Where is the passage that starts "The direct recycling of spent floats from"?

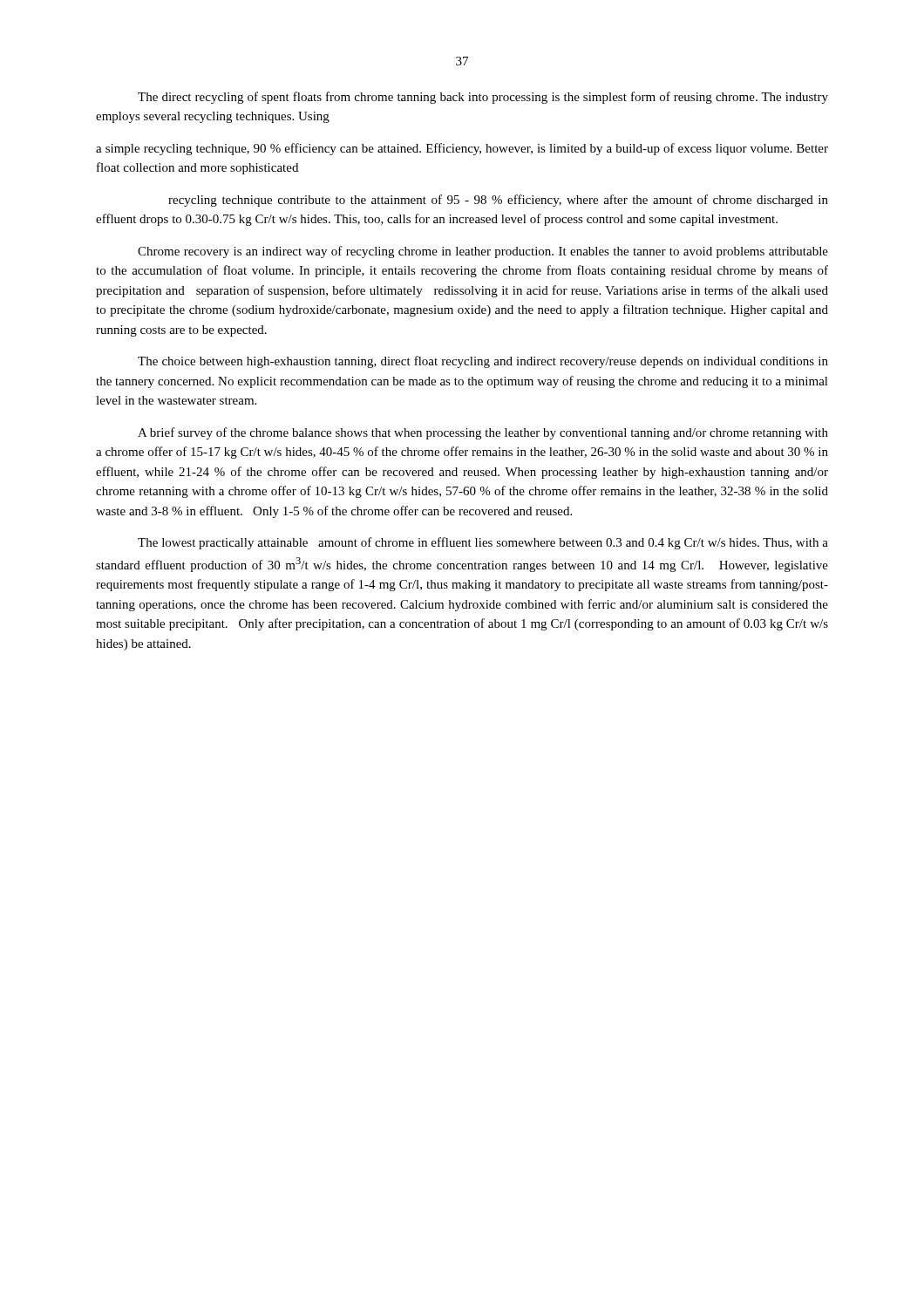click(x=462, y=106)
